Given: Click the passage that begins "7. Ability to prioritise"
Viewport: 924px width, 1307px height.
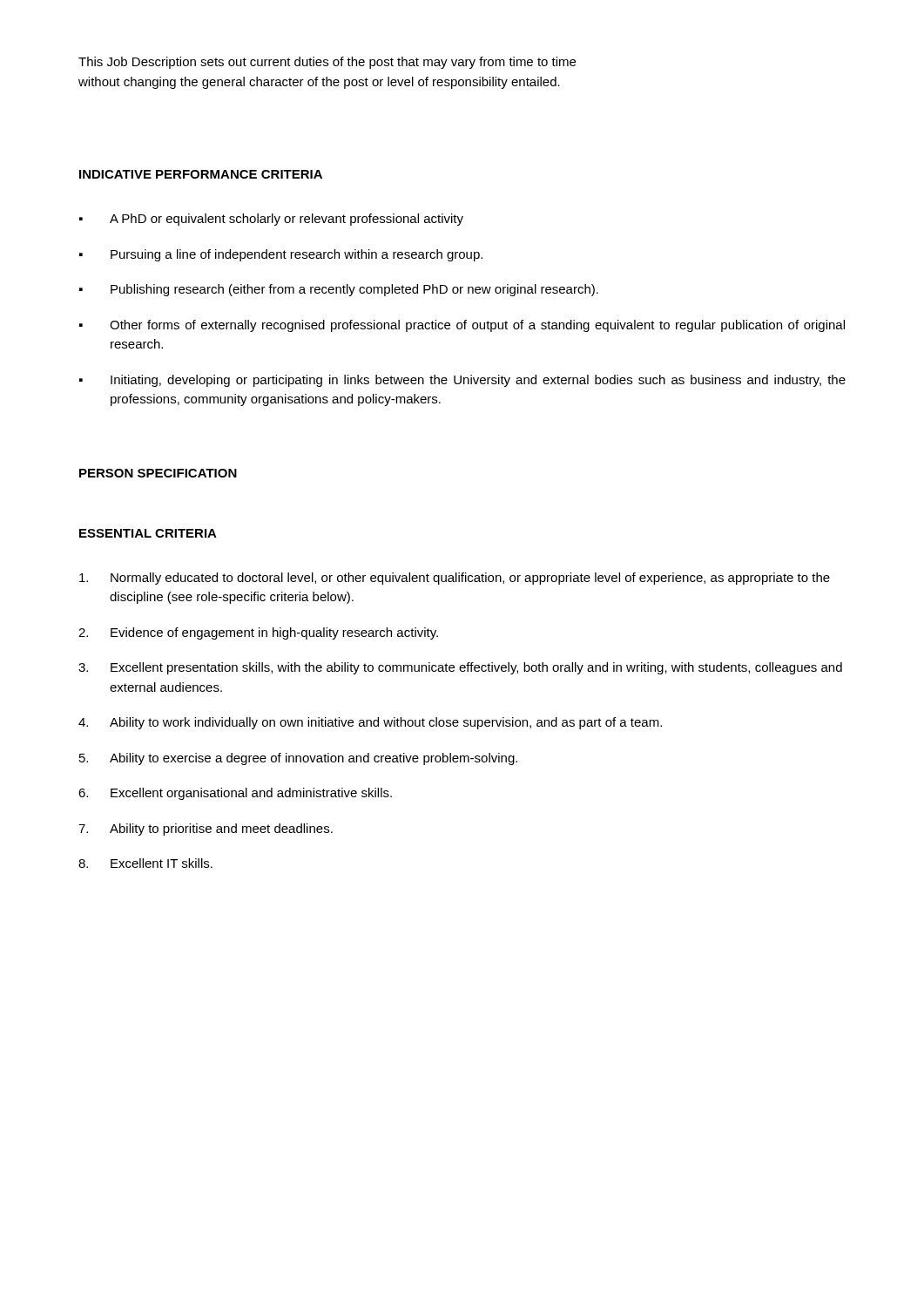Looking at the screenshot, I should coord(206,830).
